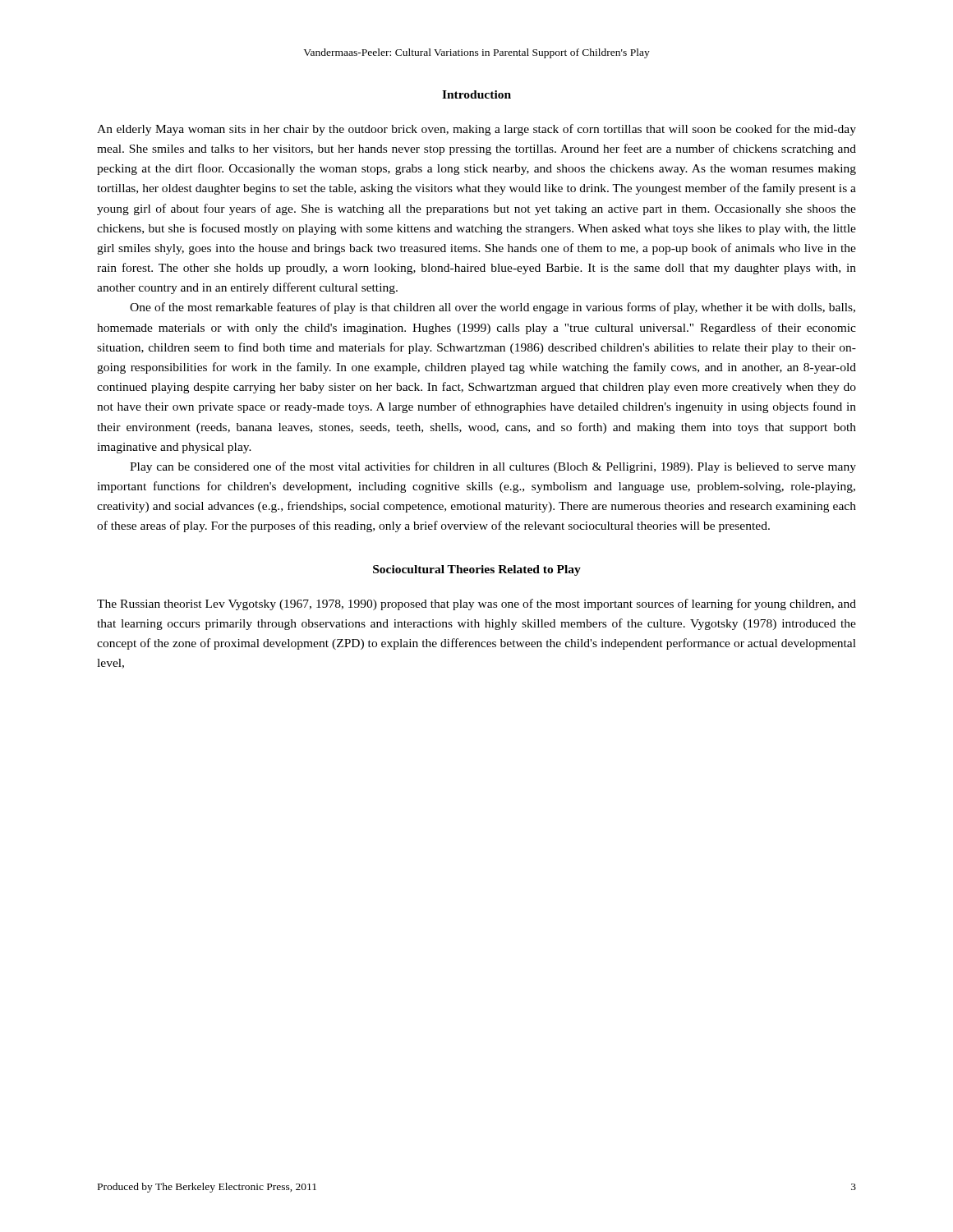Select the block starting "Sociocultural Theories Related"

[x=476, y=568]
